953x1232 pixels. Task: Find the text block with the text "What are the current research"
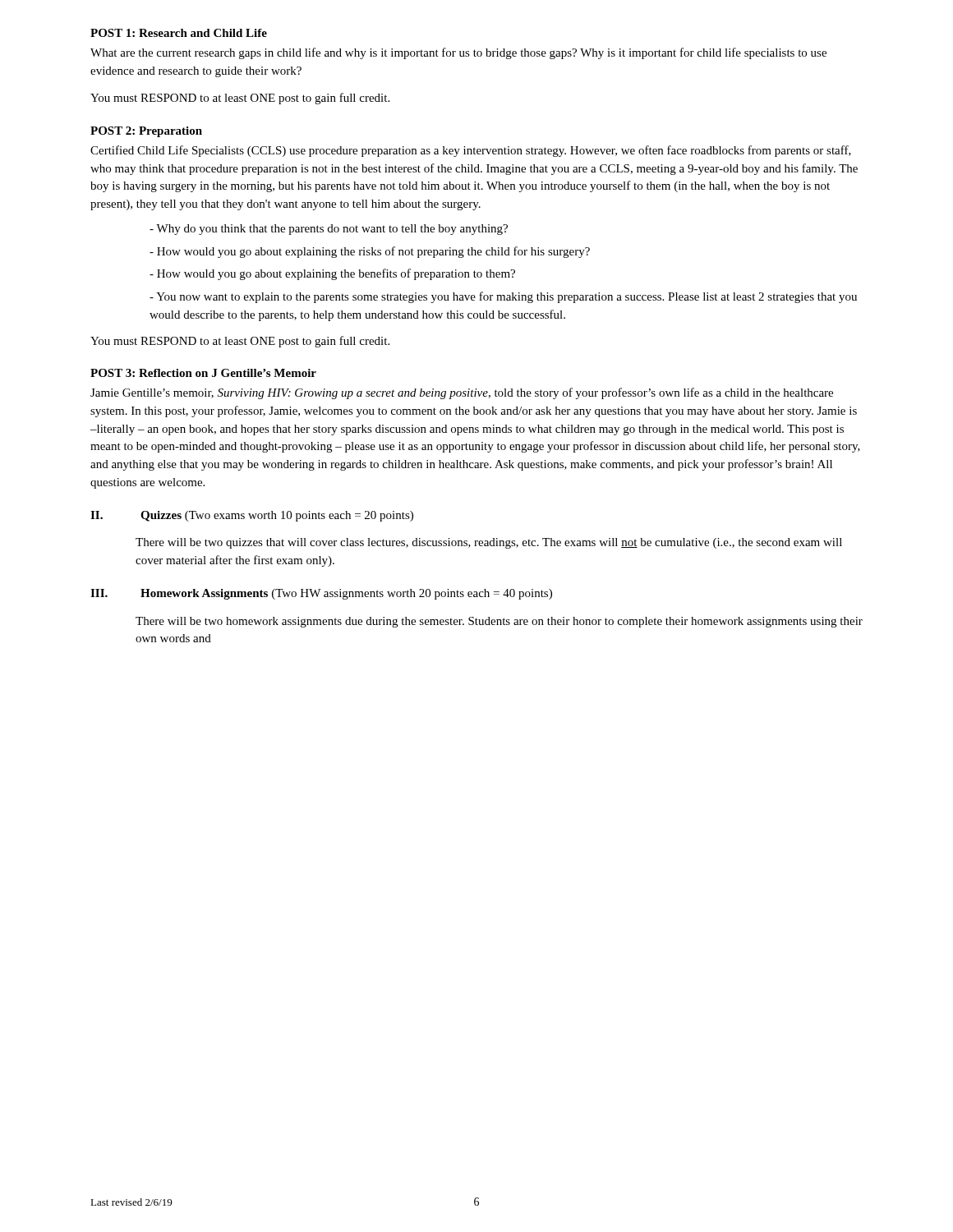tap(459, 61)
